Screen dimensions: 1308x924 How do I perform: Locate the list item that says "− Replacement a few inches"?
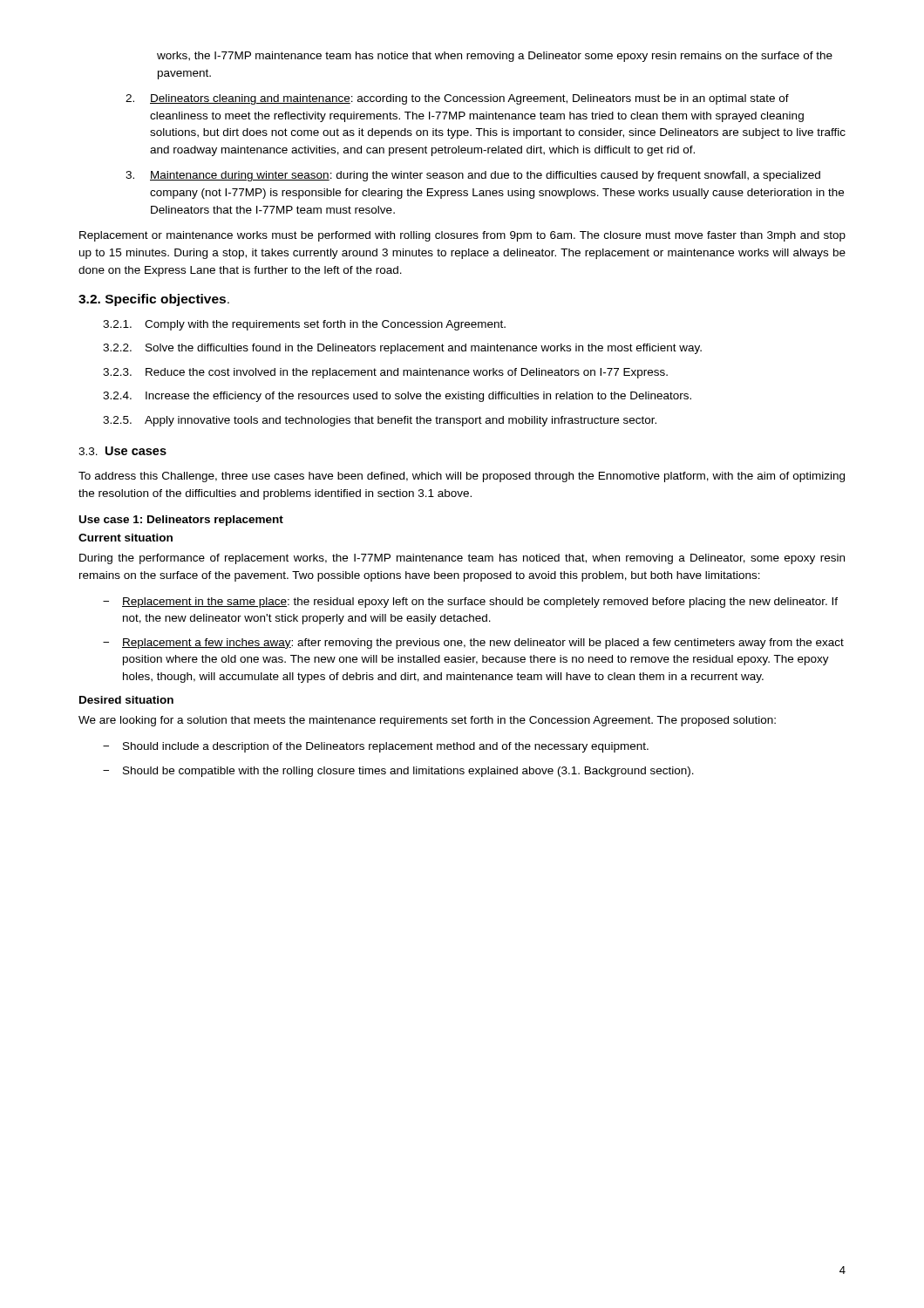[x=474, y=659]
